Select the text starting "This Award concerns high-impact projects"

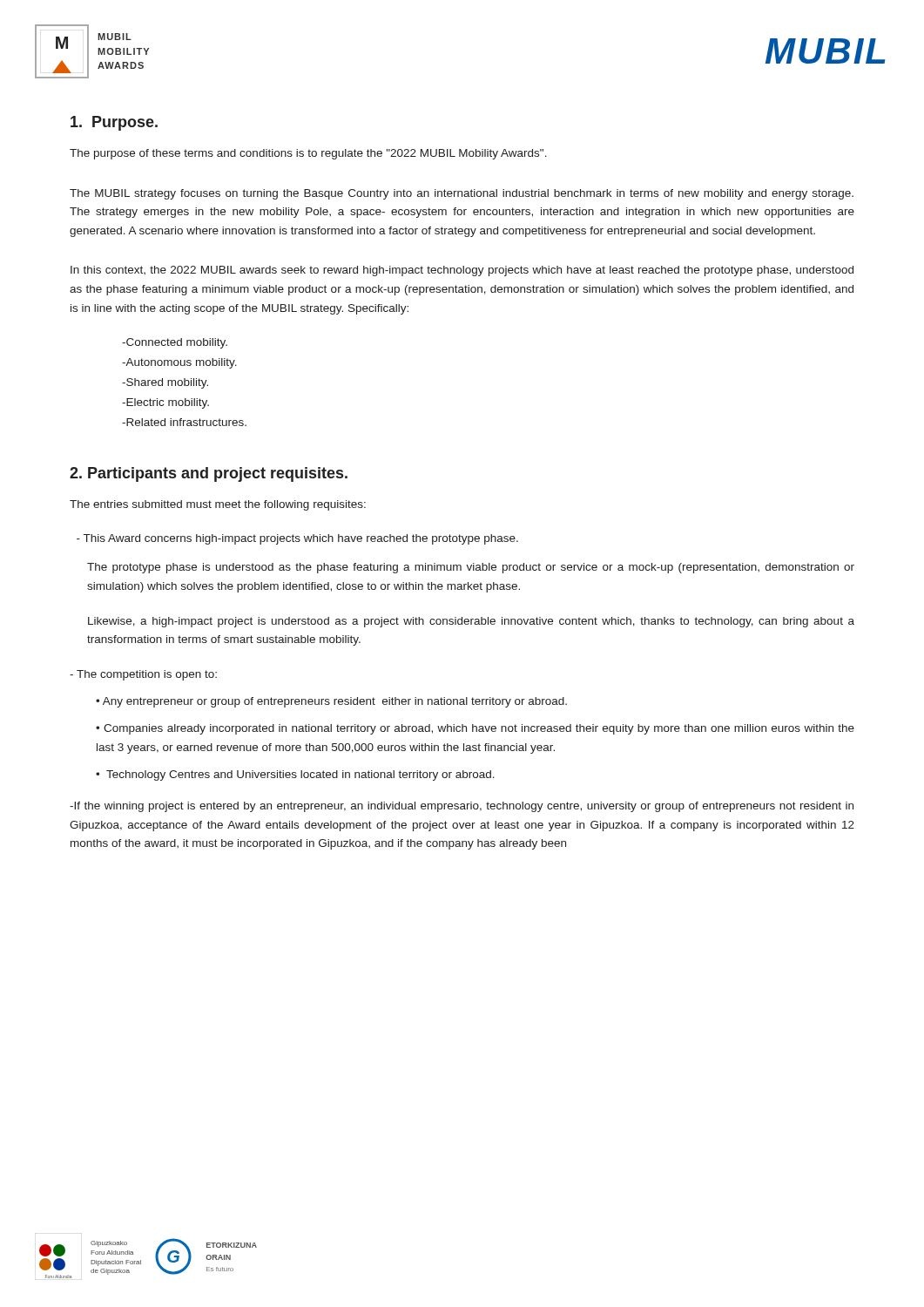294,538
